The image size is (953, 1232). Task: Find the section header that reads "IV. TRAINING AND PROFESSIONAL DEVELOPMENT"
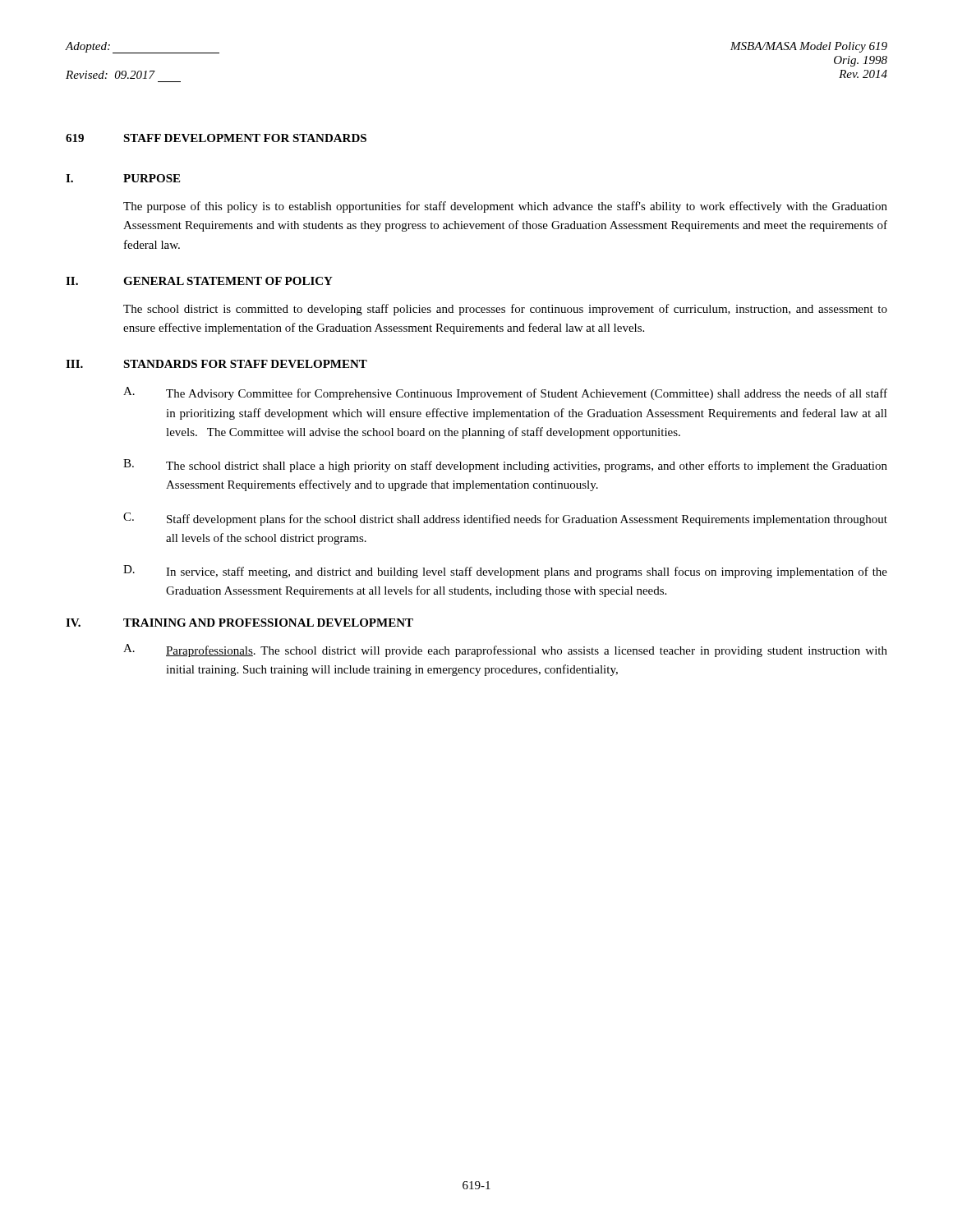tap(239, 623)
